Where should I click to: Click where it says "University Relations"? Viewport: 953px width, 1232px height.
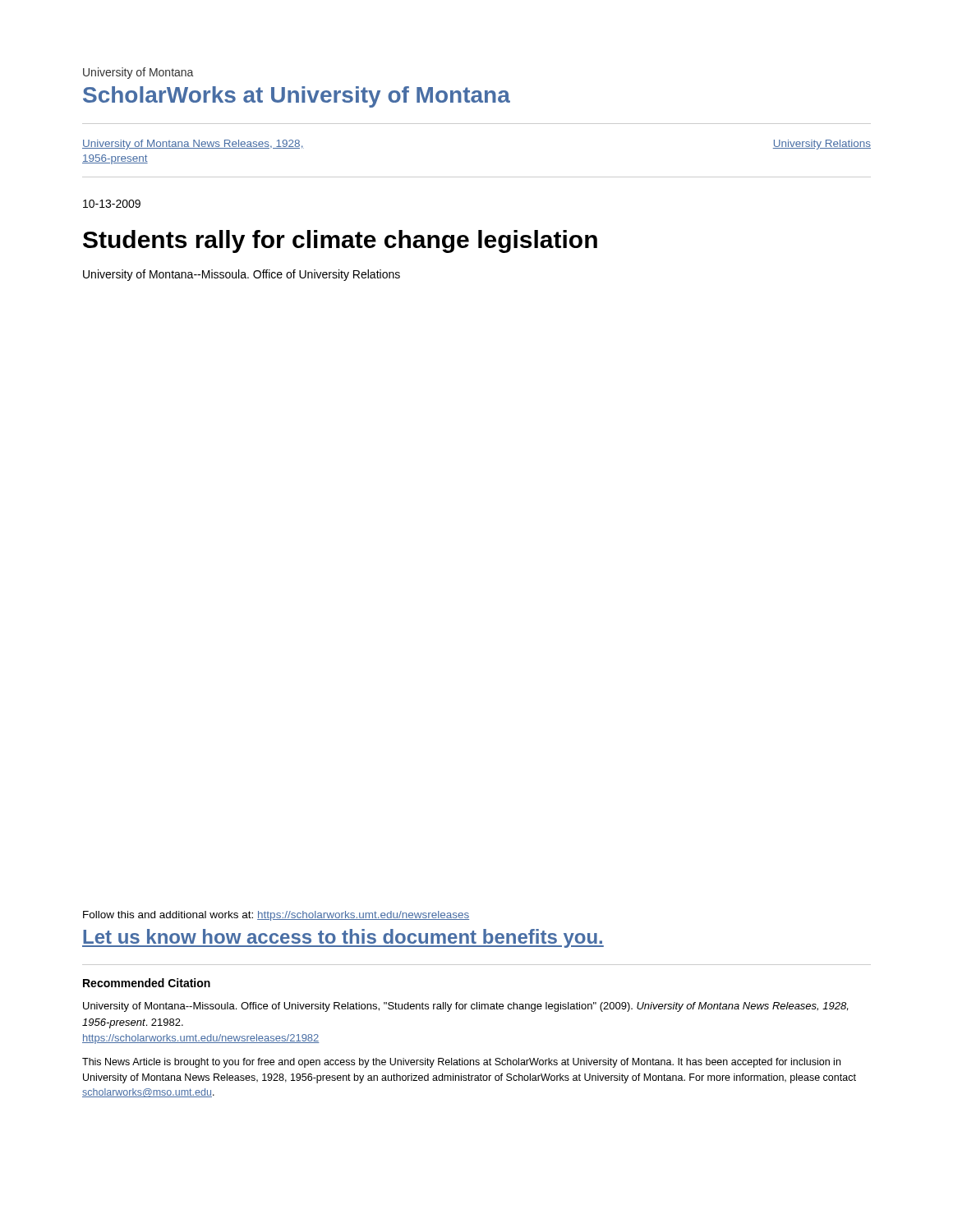[822, 143]
